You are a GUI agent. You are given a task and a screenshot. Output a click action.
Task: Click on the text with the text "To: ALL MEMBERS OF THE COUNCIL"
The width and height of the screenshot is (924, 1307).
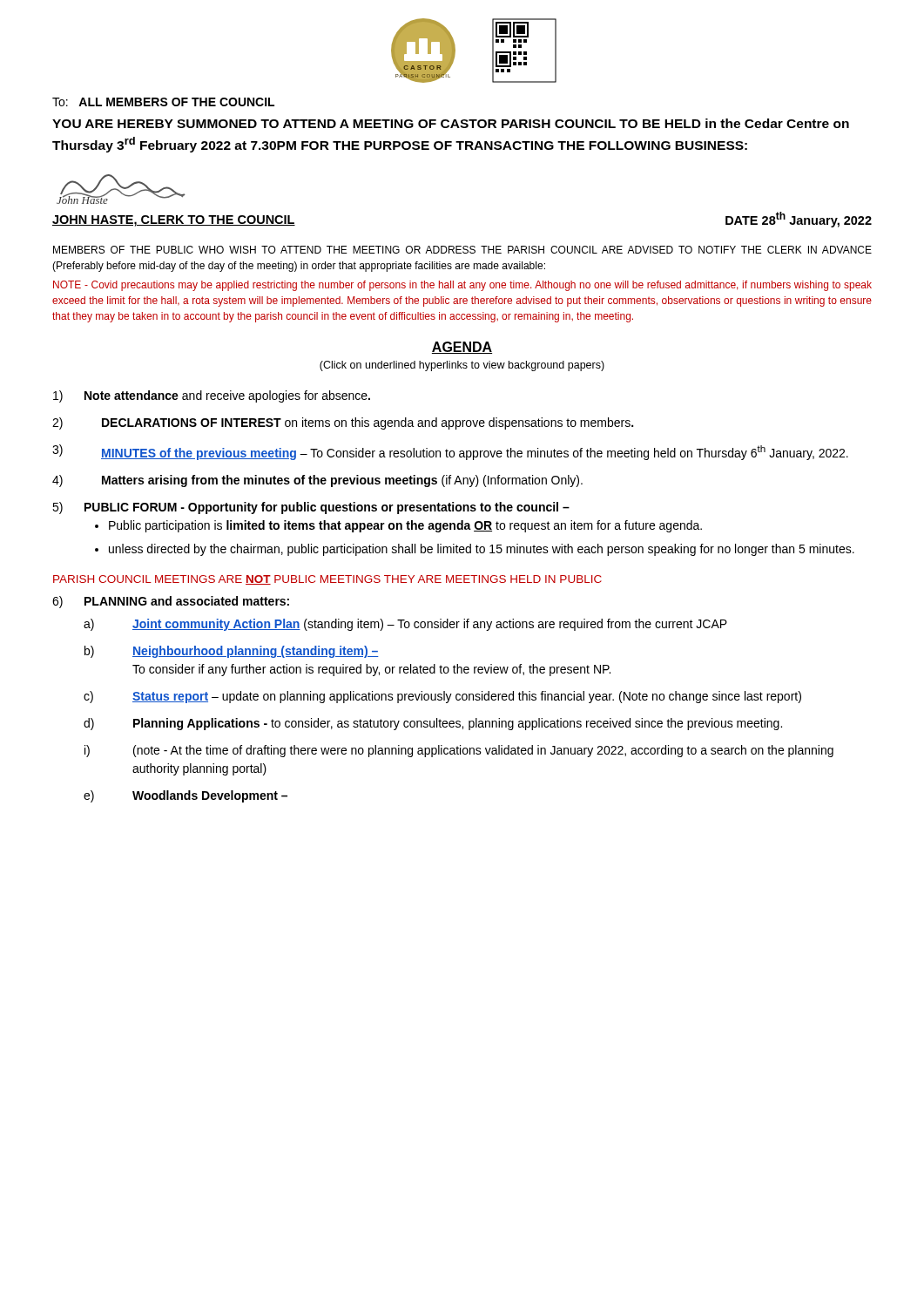coord(164,102)
